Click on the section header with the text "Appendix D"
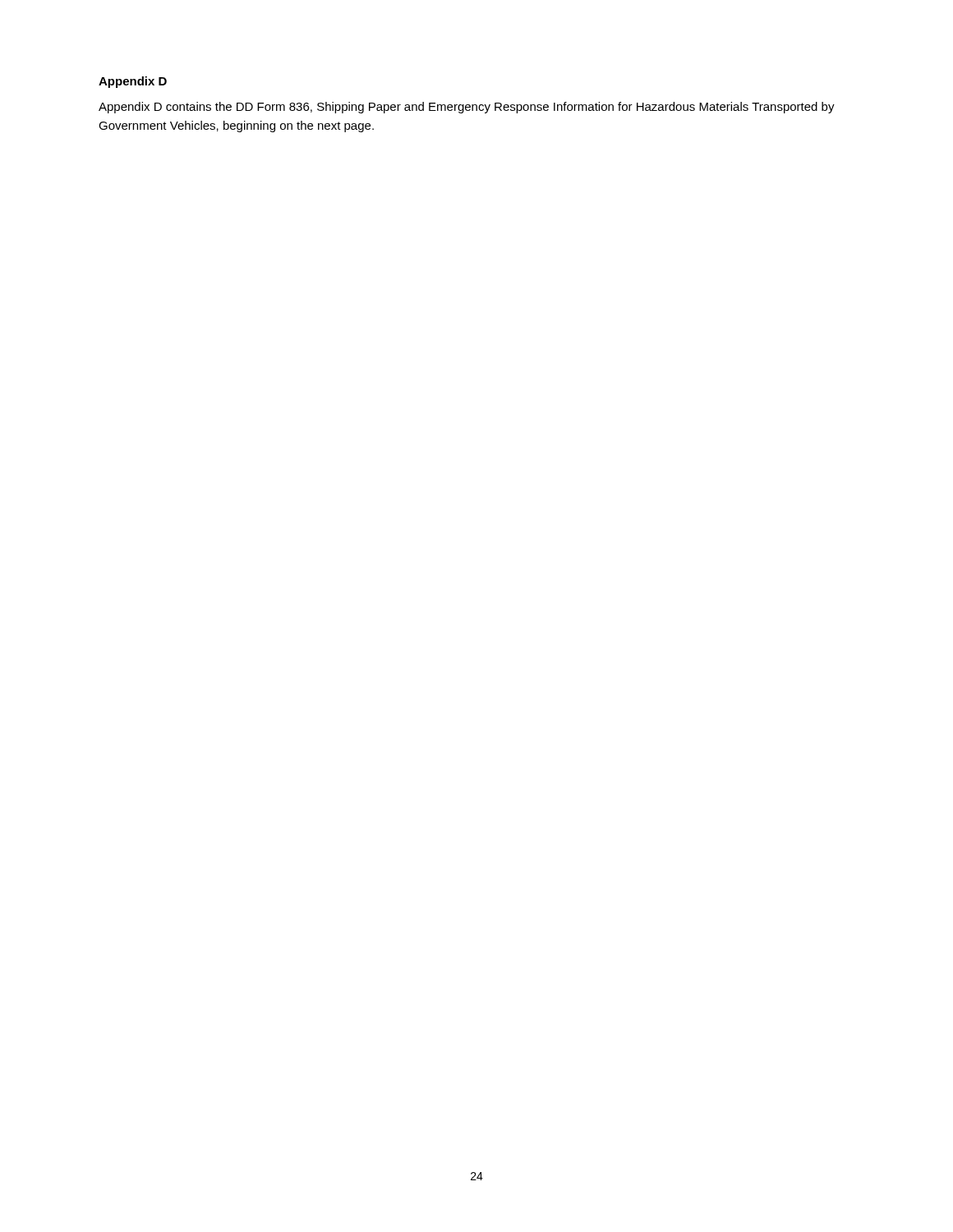This screenshot has width=953, height=1232. click(x=133, y=81)
